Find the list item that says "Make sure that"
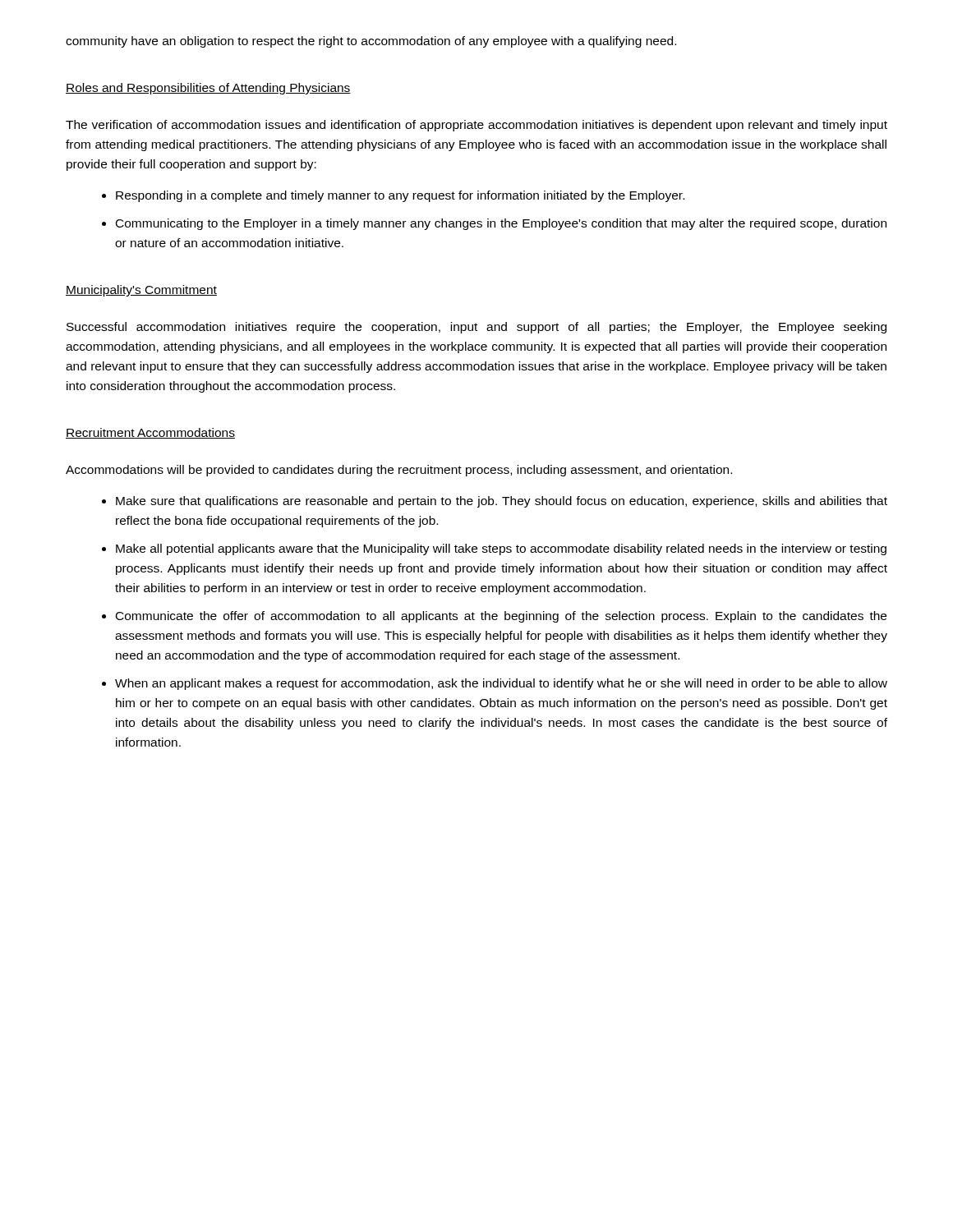Image resolution: width=953 pixels, height=1232 pixels. 501,511
